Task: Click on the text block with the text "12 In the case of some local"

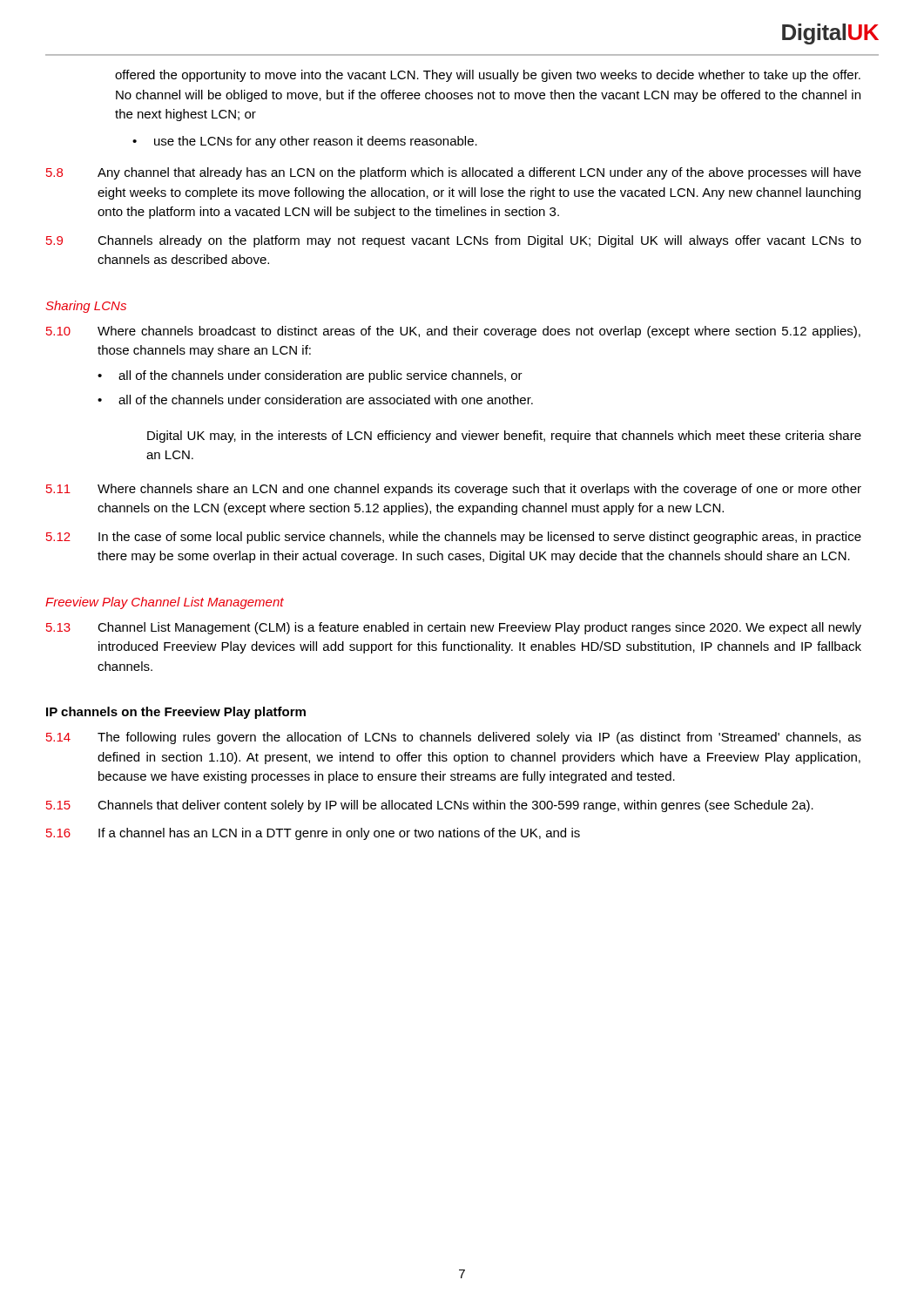Action: (x=453, y=546)
